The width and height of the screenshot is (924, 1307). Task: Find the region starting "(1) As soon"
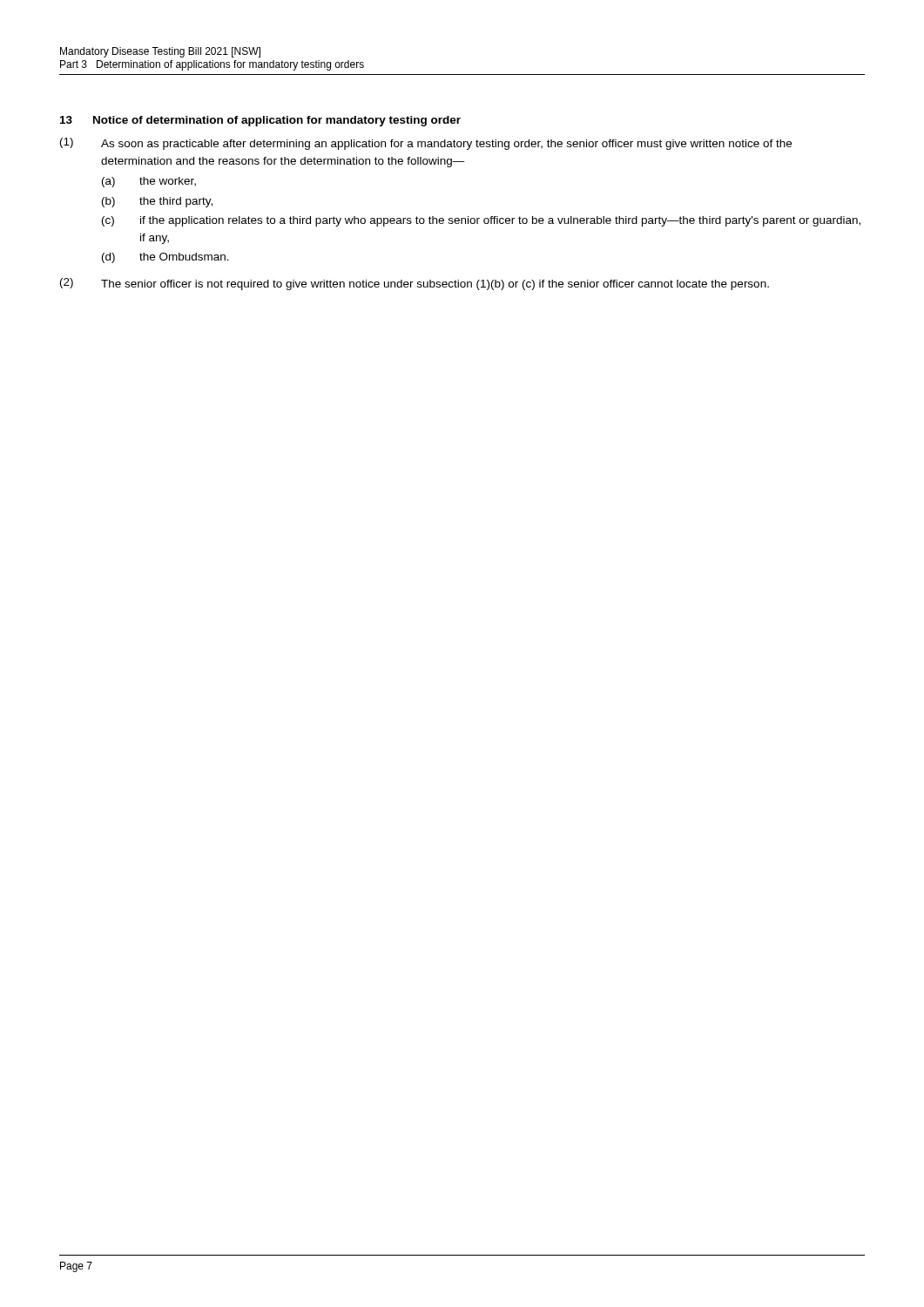click(x=426, y=144)
